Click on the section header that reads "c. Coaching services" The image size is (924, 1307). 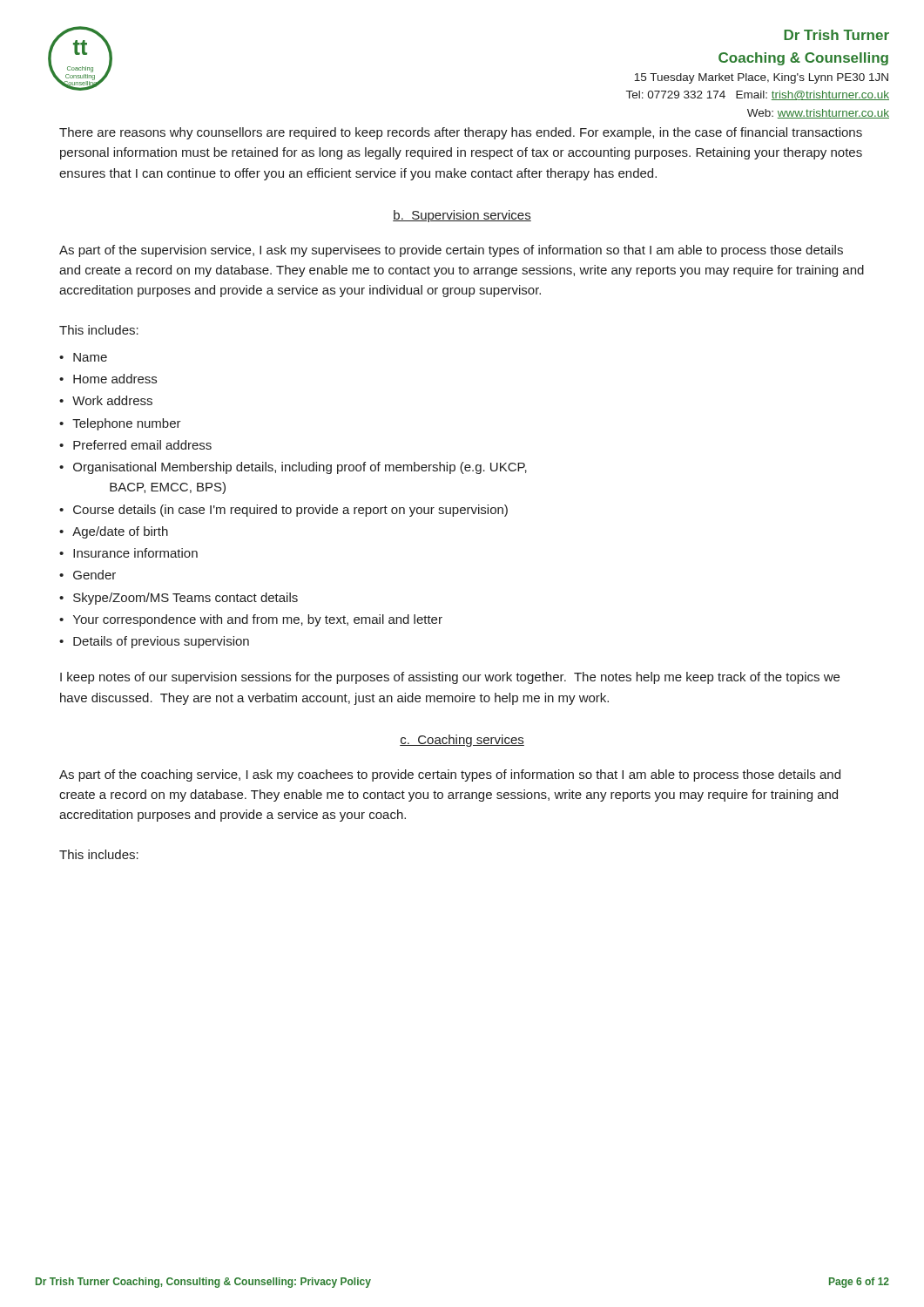coord(462,739)
